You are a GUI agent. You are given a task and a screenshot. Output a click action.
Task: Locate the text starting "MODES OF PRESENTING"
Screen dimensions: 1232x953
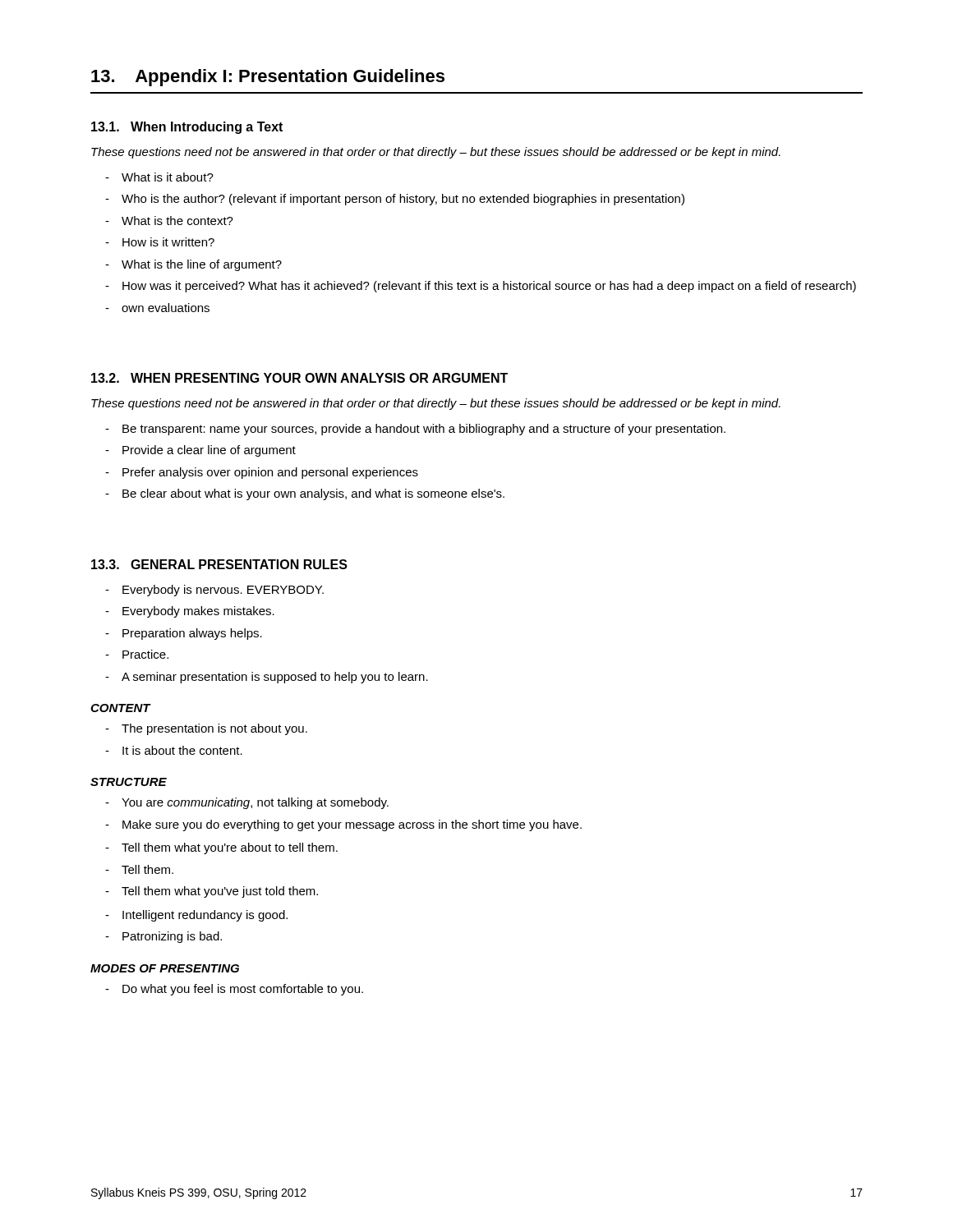point(165,968)
